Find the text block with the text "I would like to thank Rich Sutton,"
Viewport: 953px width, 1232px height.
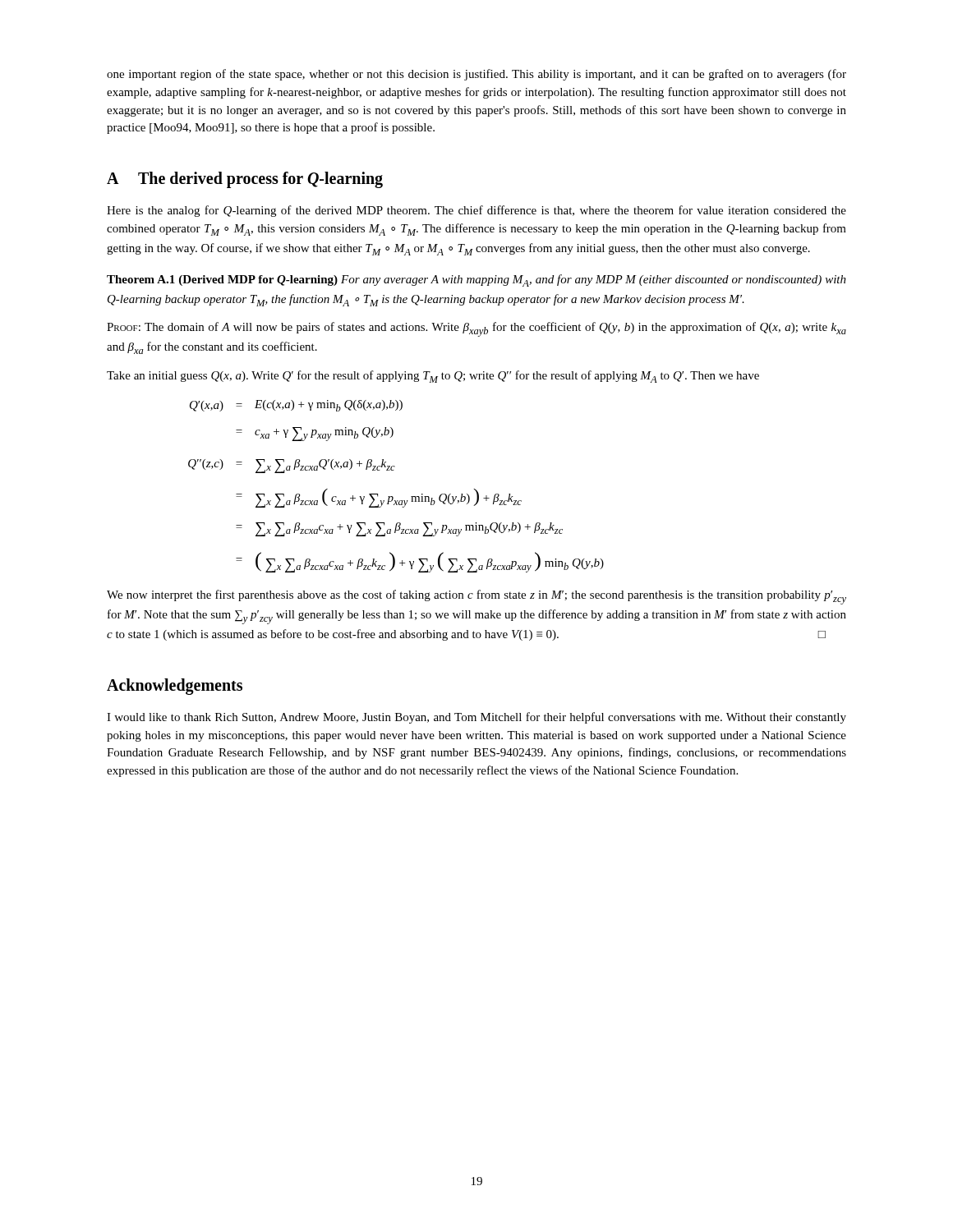click(x=476, y=744)
